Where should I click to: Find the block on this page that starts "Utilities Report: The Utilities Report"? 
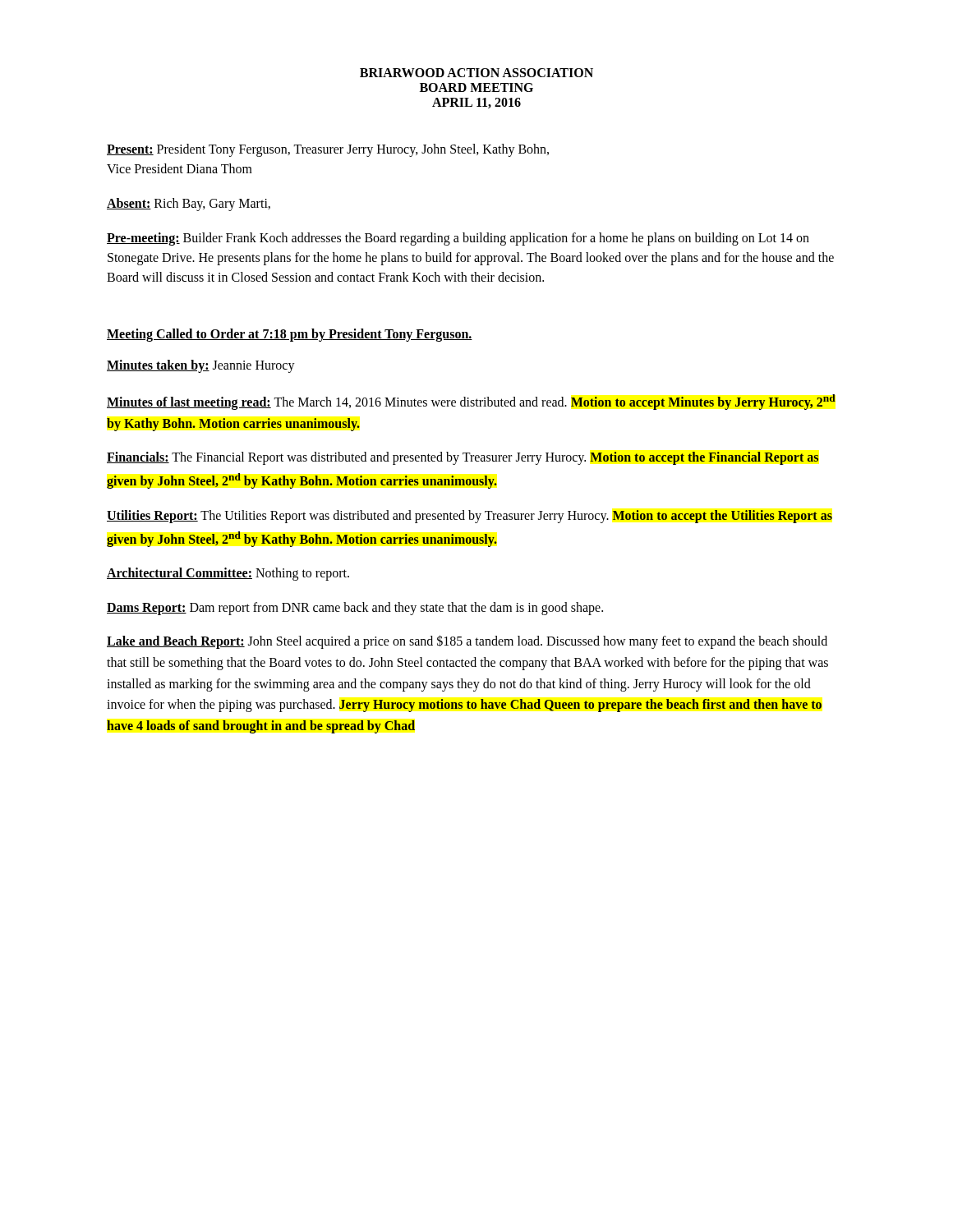(x=476, y=527)
